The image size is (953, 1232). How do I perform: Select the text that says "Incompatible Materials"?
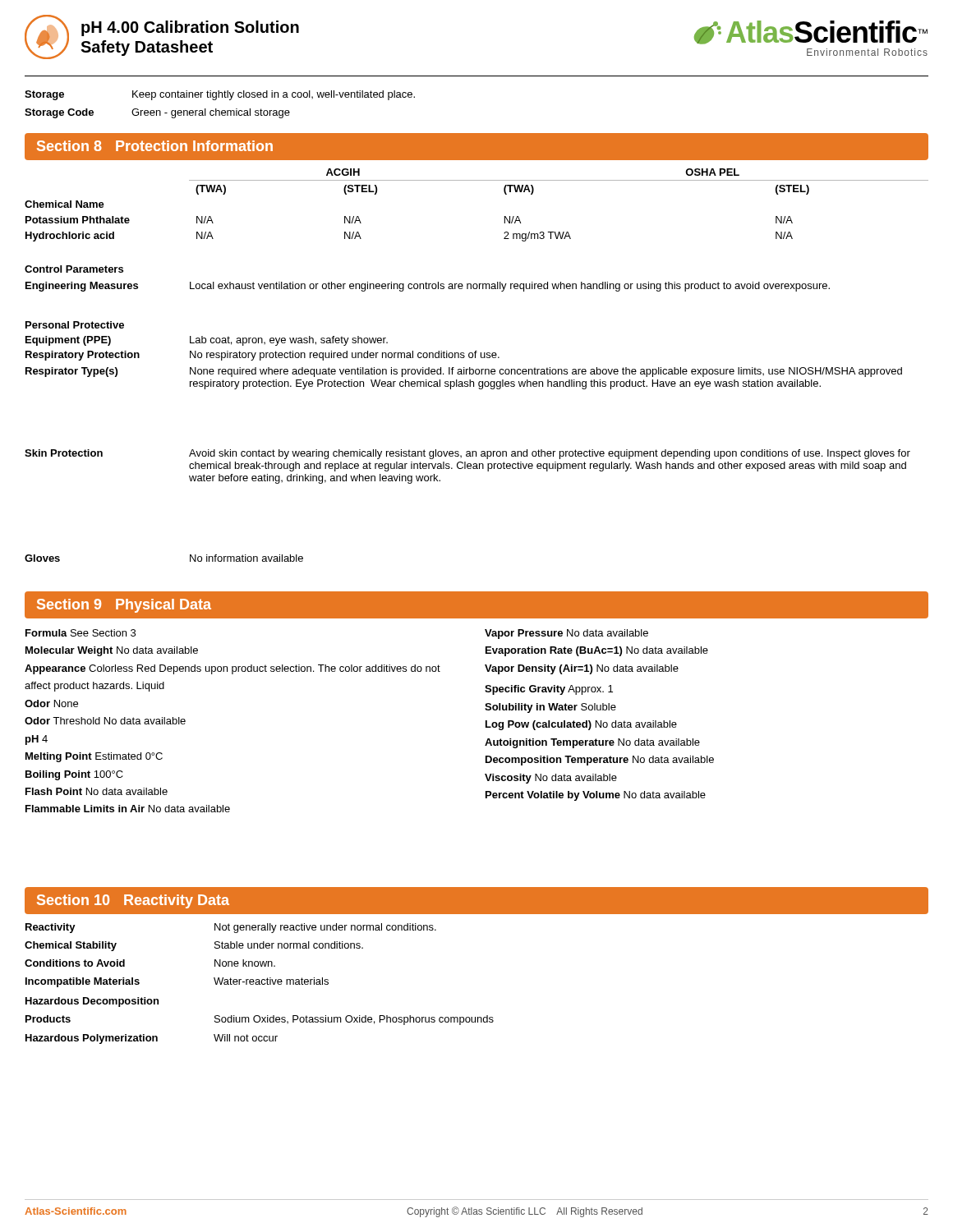click(x=82, y=981)
